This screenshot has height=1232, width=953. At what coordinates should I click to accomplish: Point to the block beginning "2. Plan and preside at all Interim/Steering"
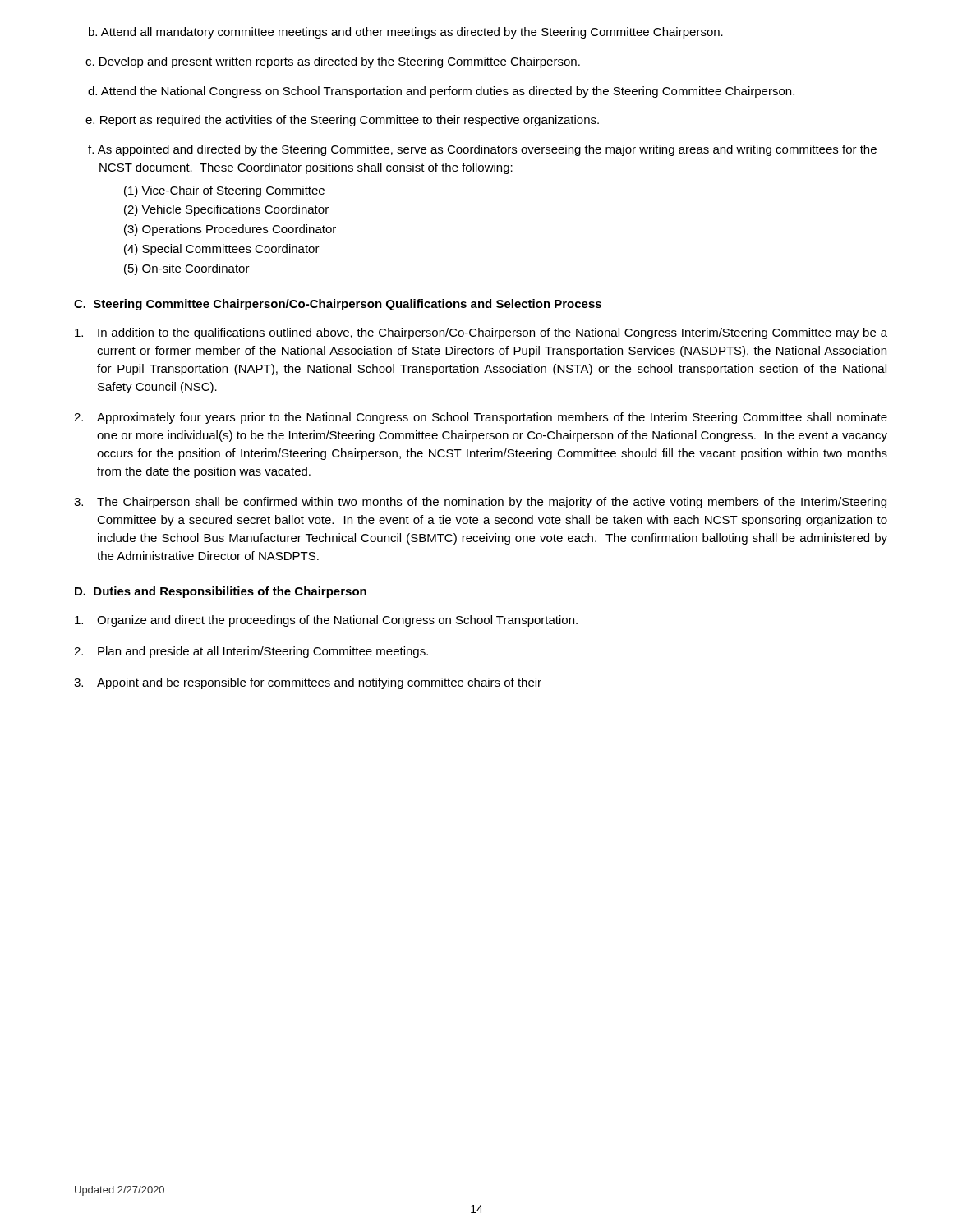pyautogui.click(x=251, y=652)
